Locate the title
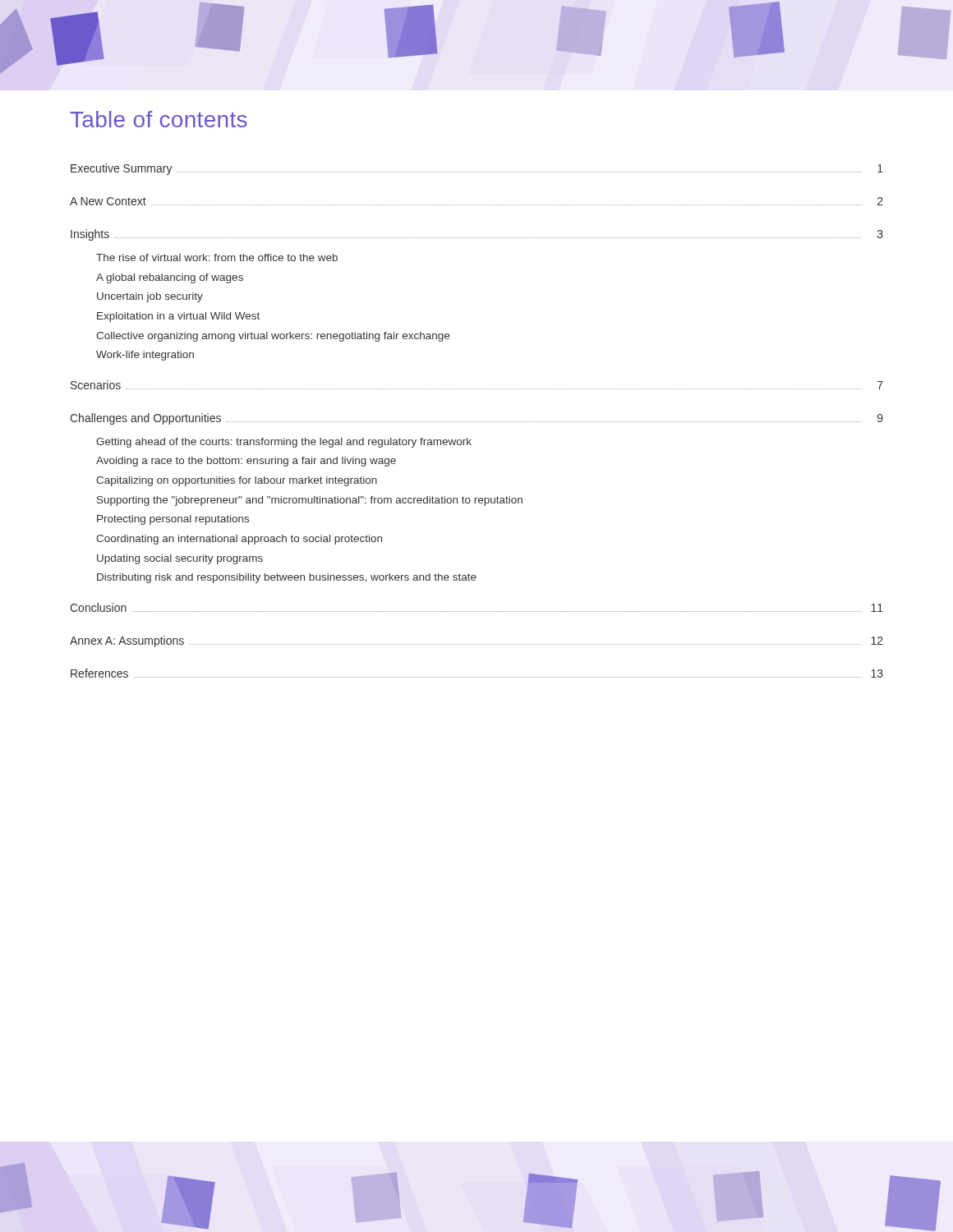The image size is (953, 1232). [159, 120]
